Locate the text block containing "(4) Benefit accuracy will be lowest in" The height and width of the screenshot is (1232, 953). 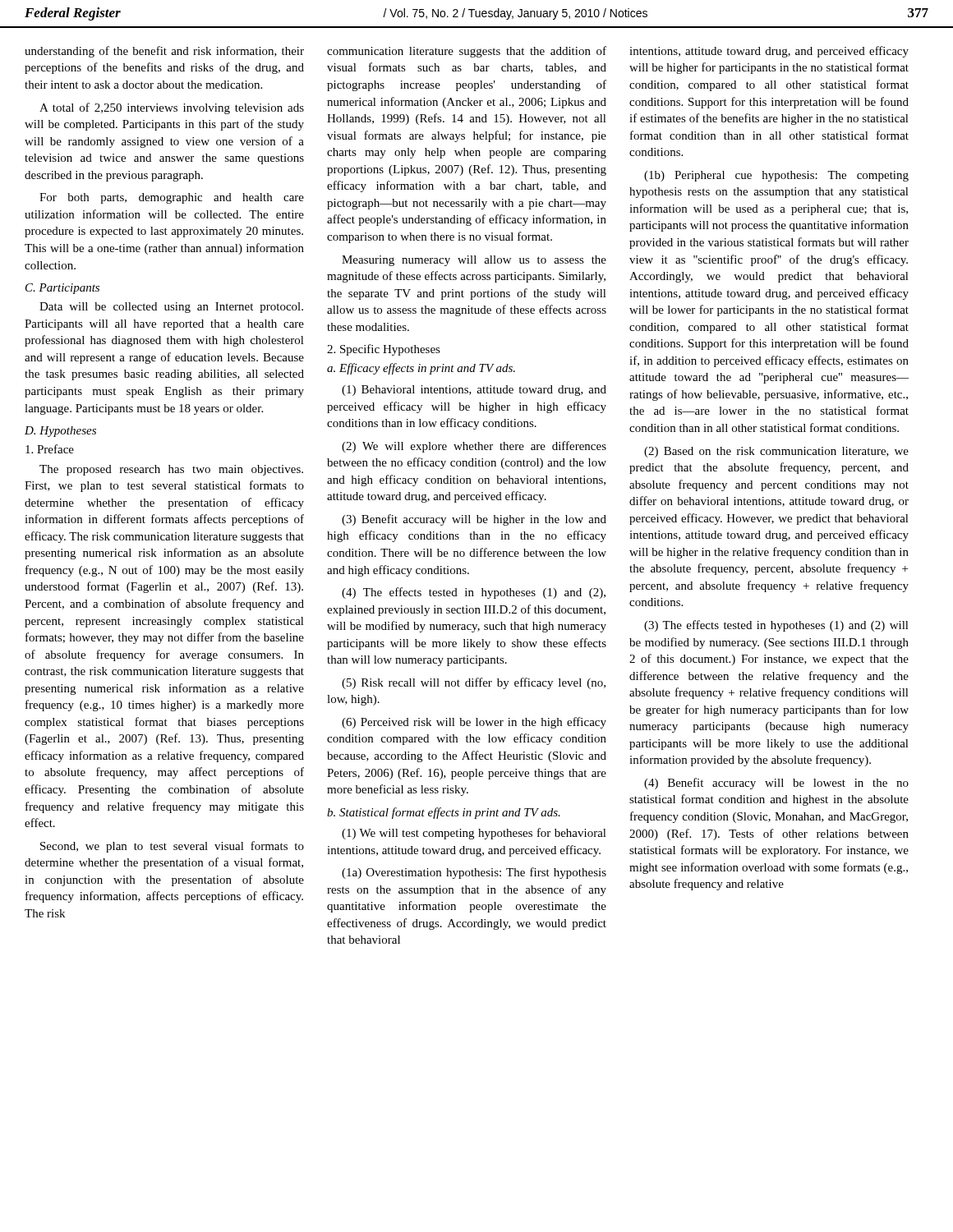[769, 833]
